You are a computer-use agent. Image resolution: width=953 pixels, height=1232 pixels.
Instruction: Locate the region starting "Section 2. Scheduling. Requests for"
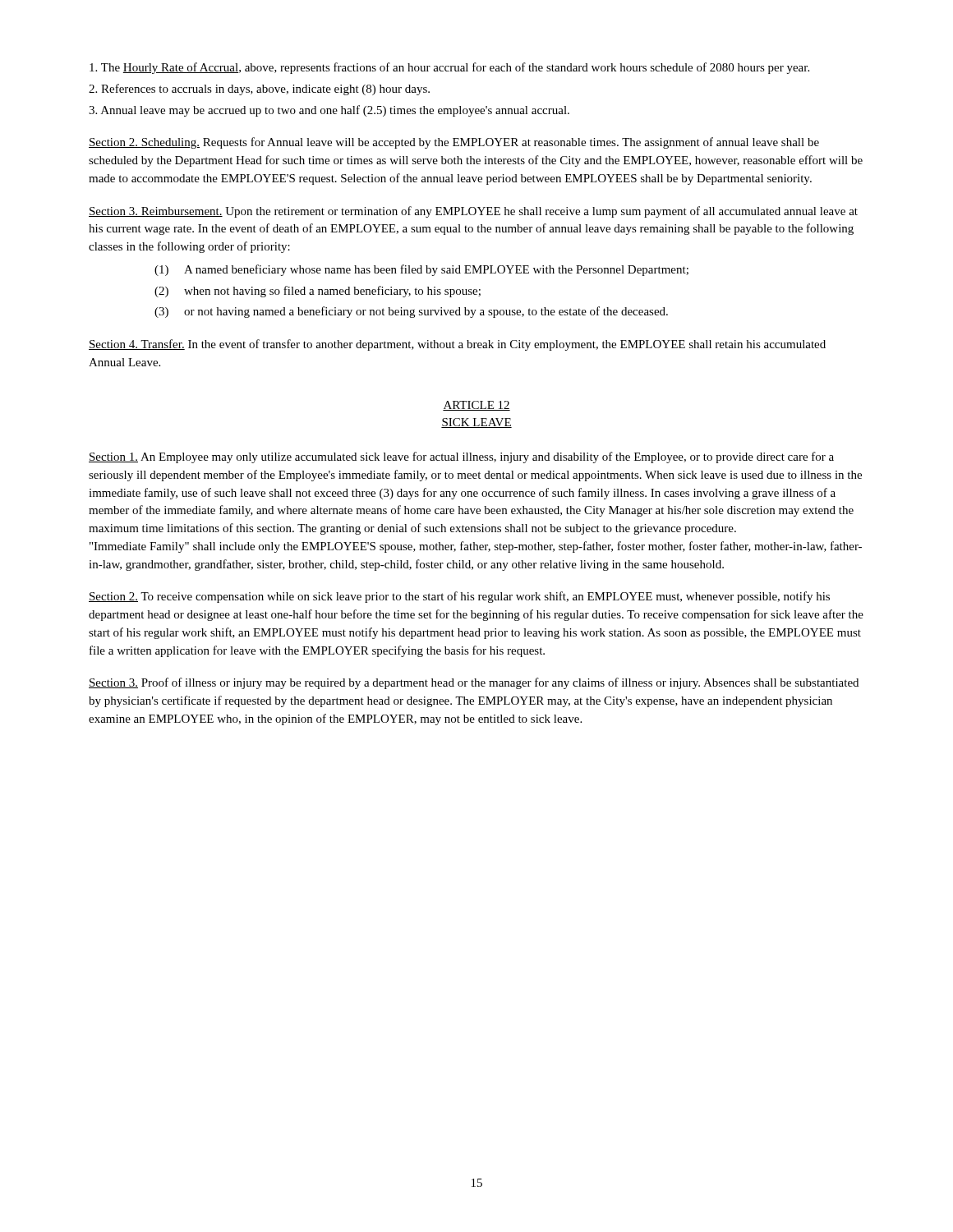click(x=476, y=160)
